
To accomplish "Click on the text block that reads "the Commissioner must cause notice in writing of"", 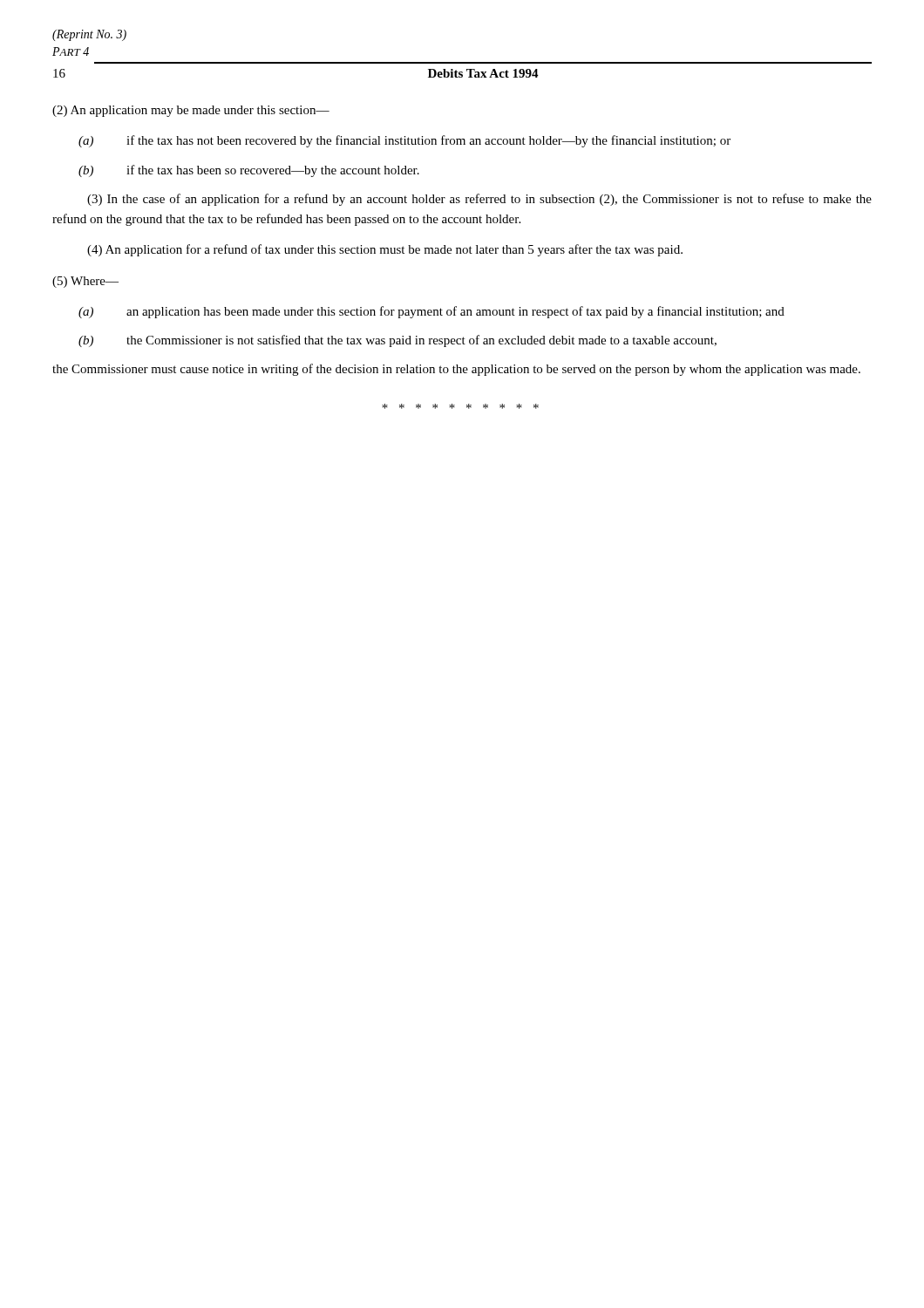I will tap(457, 369).
